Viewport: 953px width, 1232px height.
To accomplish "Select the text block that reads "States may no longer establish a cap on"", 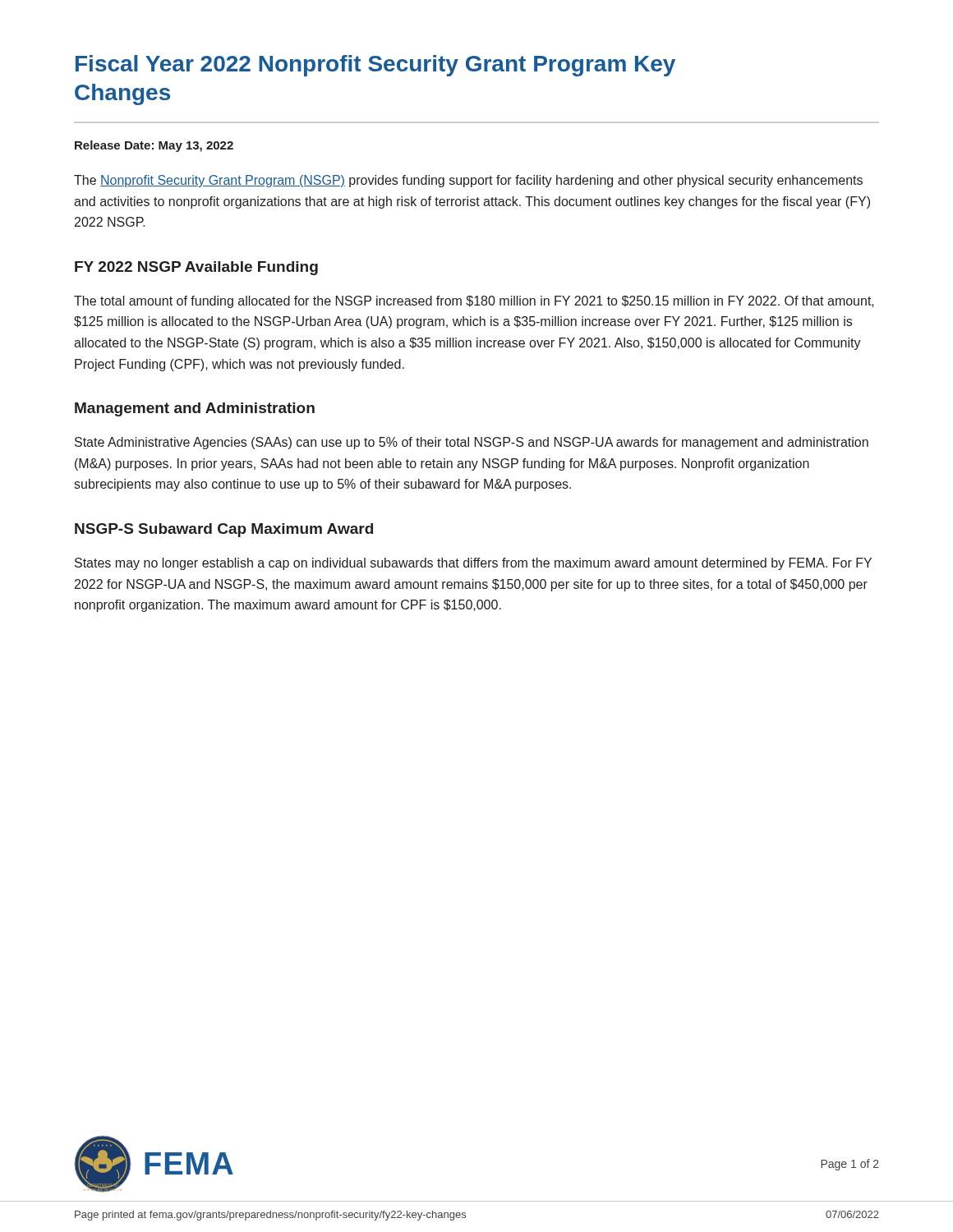I will coord(473,584).
